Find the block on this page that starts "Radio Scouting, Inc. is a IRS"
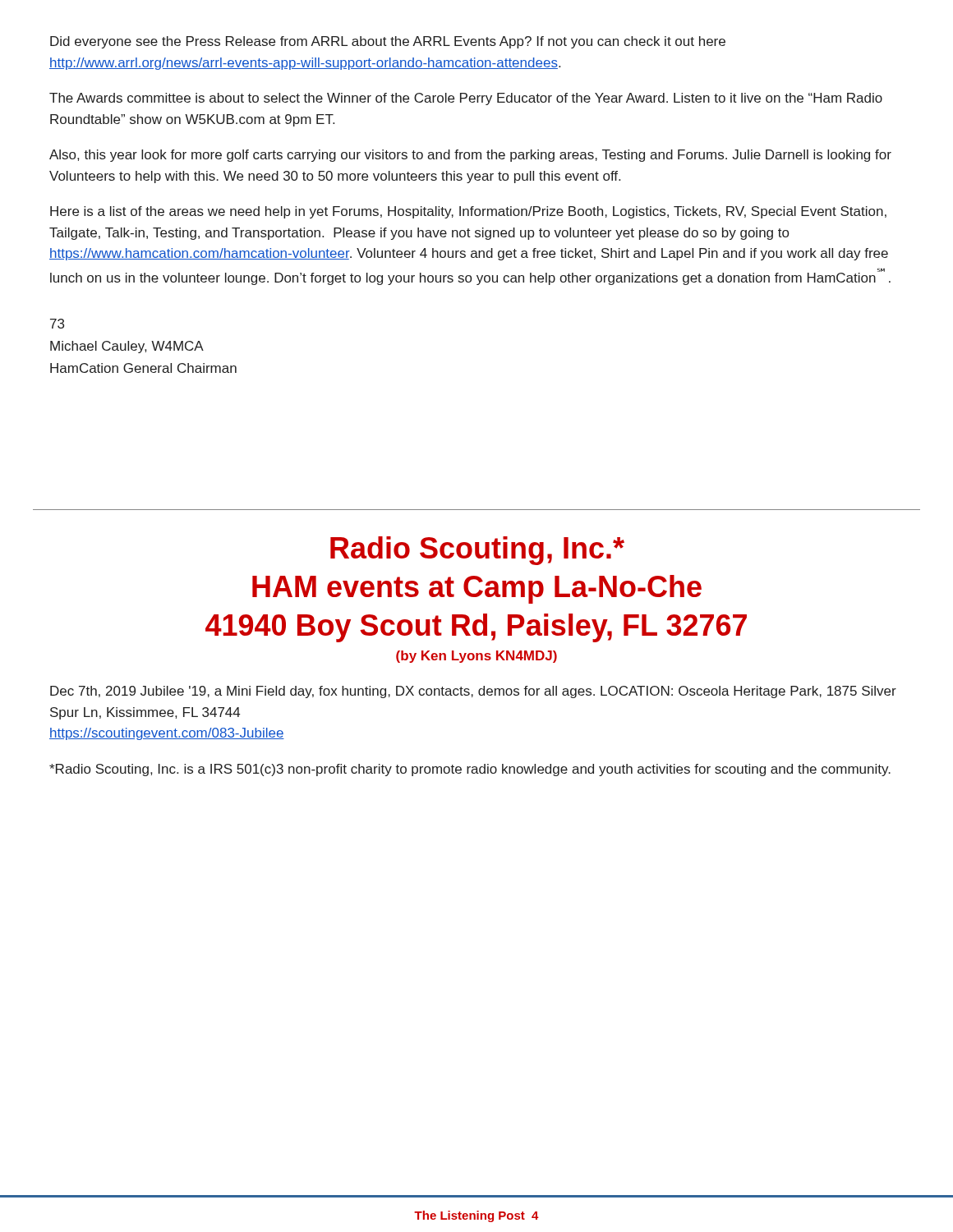 tap(470, 769)
